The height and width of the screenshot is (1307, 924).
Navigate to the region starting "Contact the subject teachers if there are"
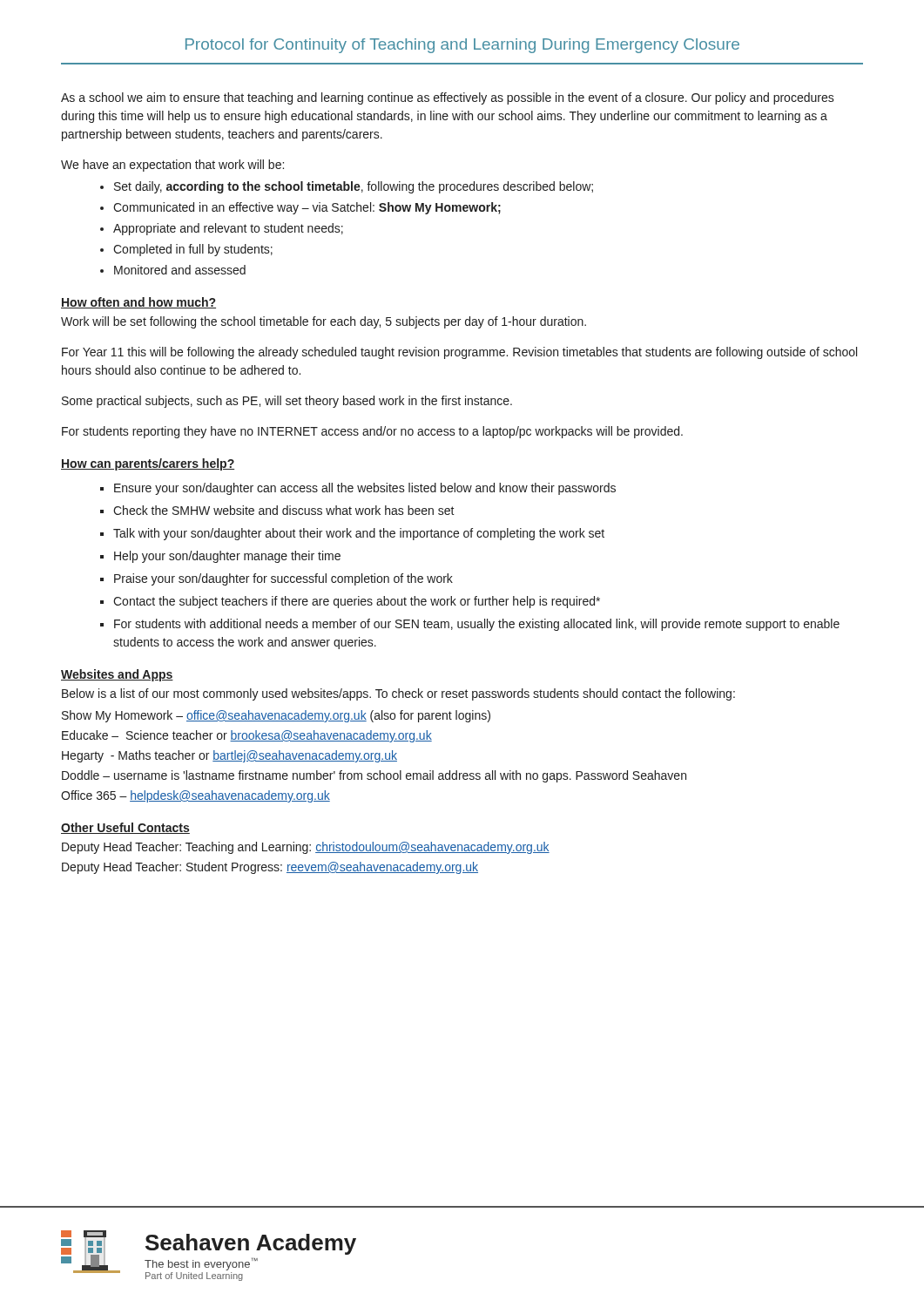pyautogui.click(x=357, y=601)
